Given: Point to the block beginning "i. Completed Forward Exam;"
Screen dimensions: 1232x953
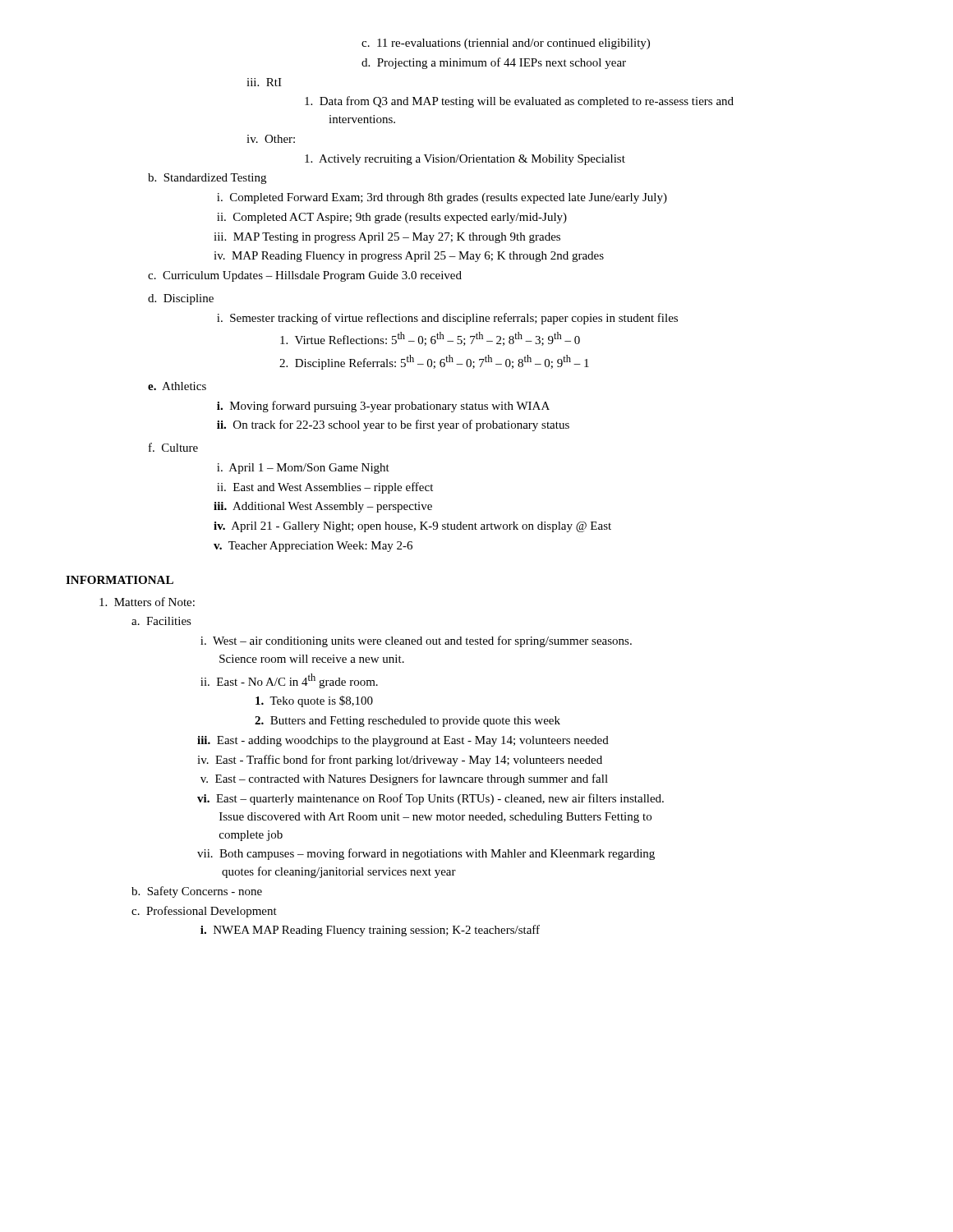Looking at the screenshot, I should coord(440,197).
